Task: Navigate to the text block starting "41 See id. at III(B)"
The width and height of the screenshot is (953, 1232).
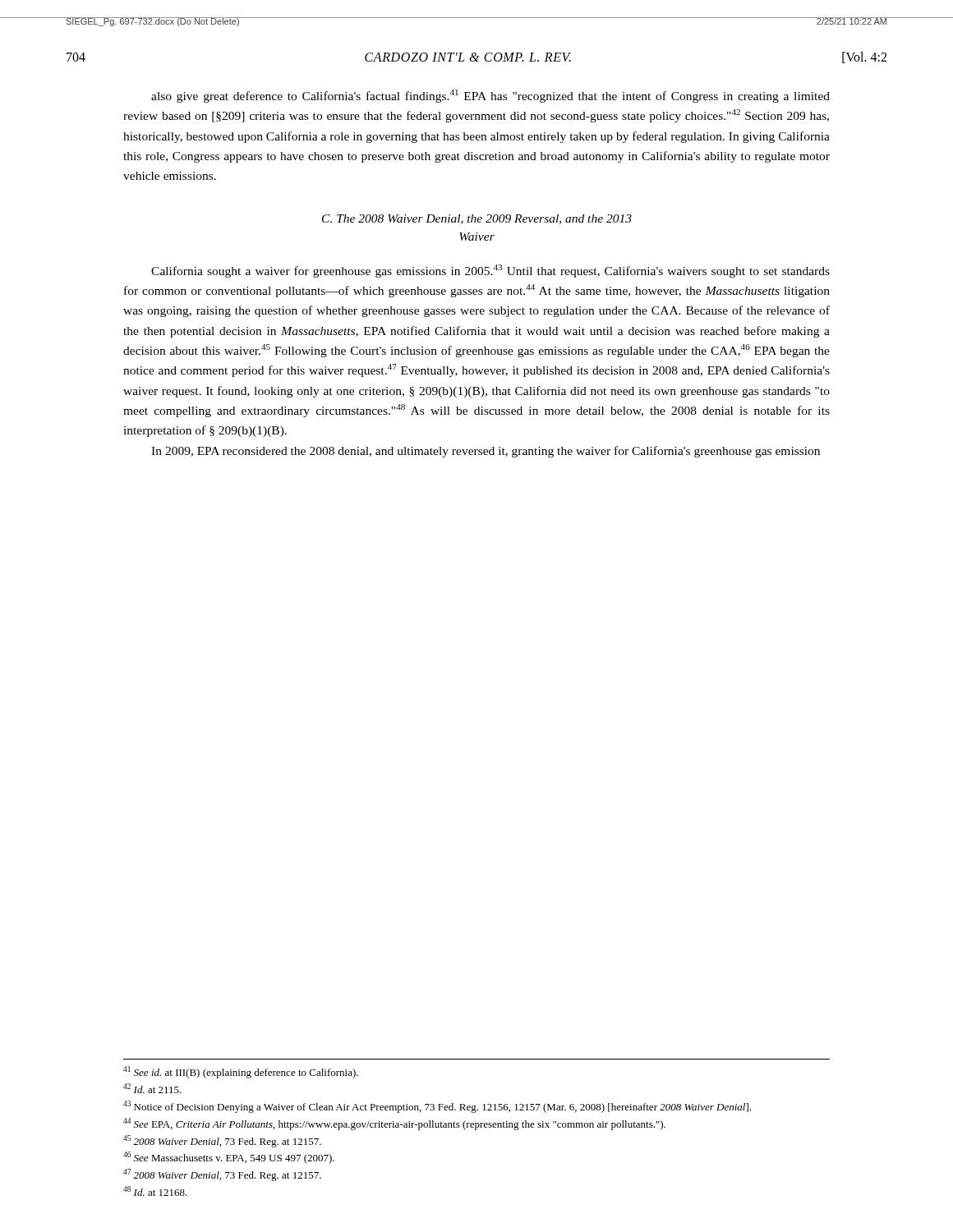Action: (241, 1072)
